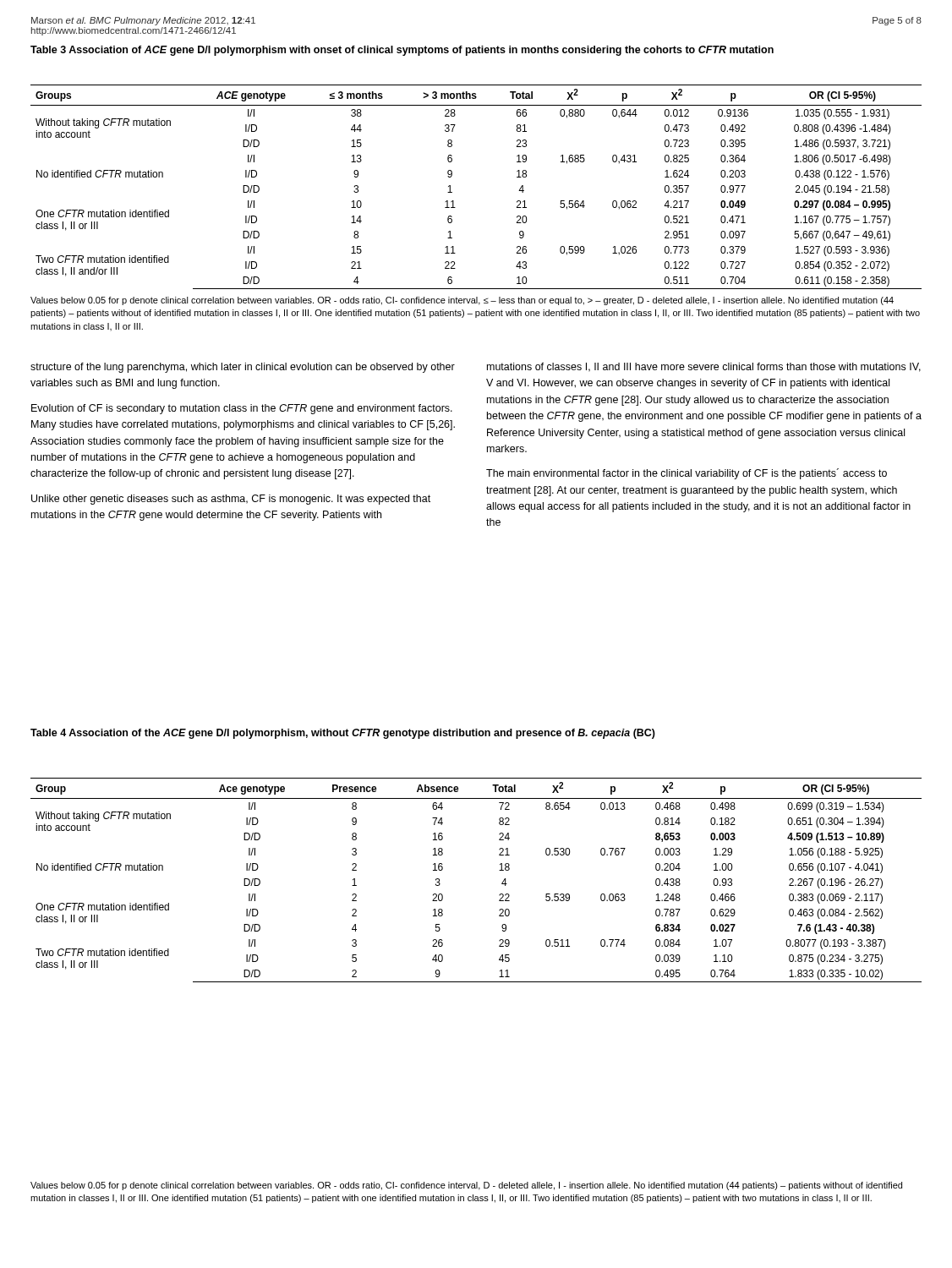The height and width of the screenshot is (1268, 952).
Task: Click on the caption with the text "Table 3 Association of ACE gene"
Action: [x=402, y=50]
